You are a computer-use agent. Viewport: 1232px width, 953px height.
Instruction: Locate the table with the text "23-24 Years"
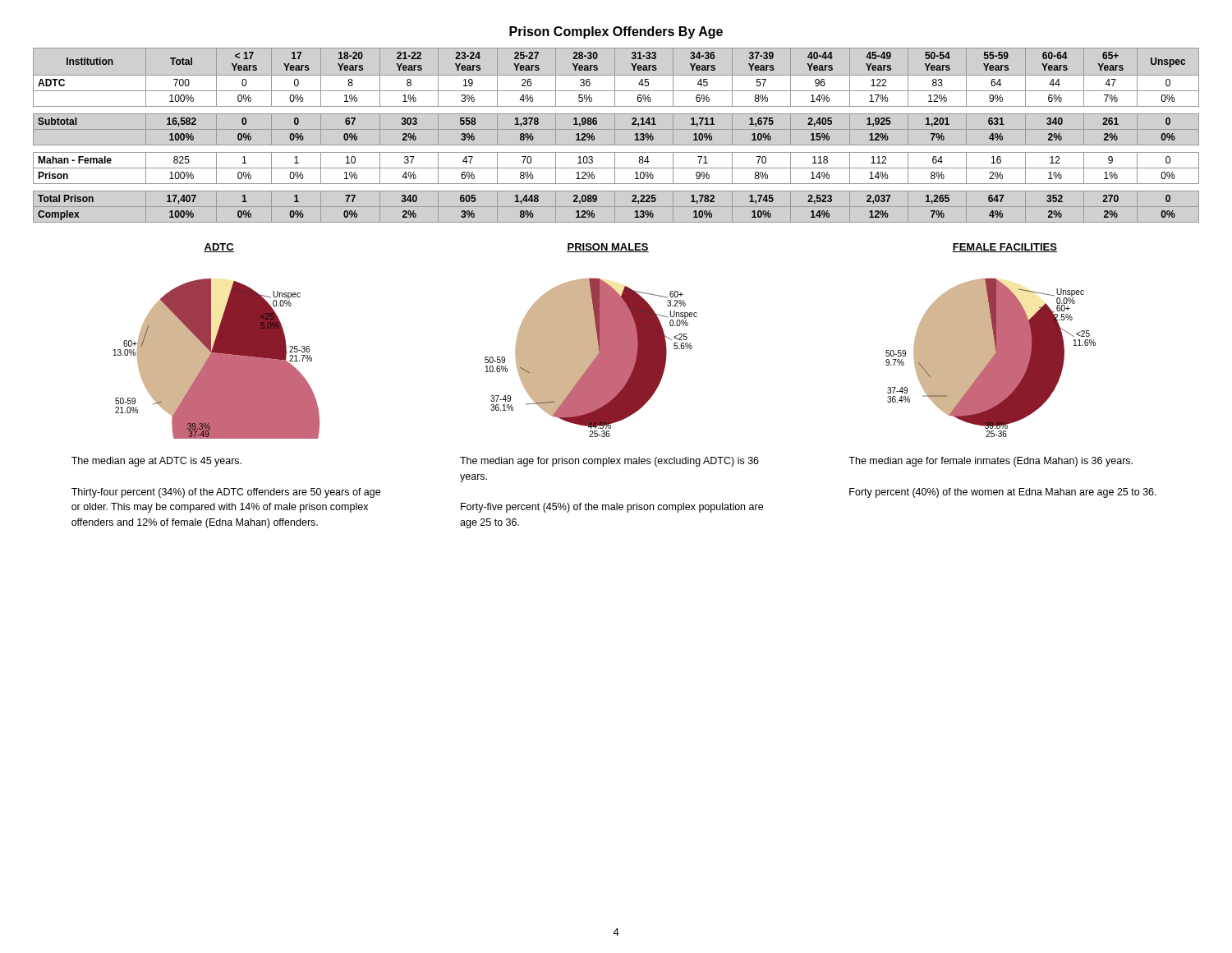pyautogui.click(x=616, y=135)
